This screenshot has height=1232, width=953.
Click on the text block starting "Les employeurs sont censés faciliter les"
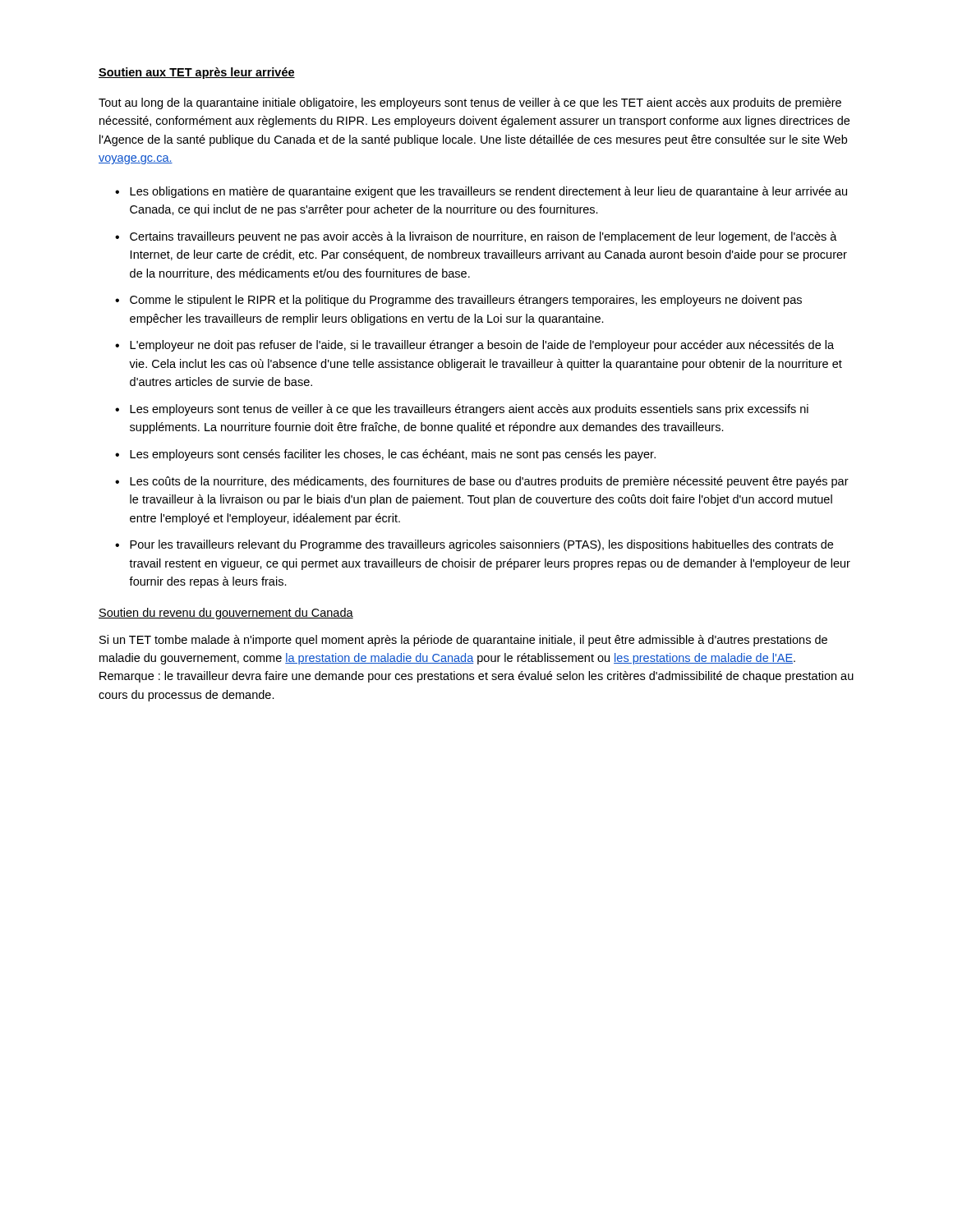point(492,454)
